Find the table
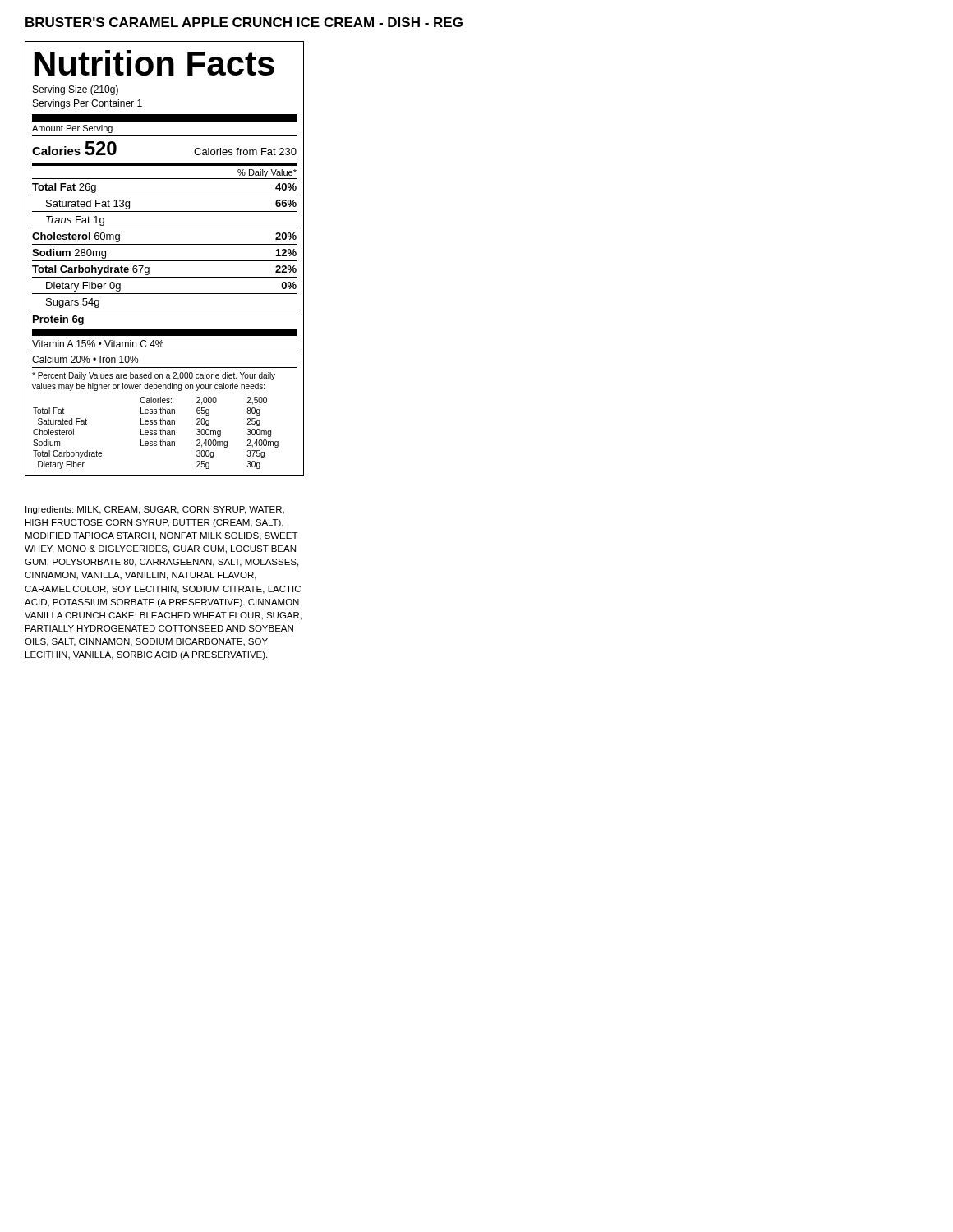 tap(164, 258)
